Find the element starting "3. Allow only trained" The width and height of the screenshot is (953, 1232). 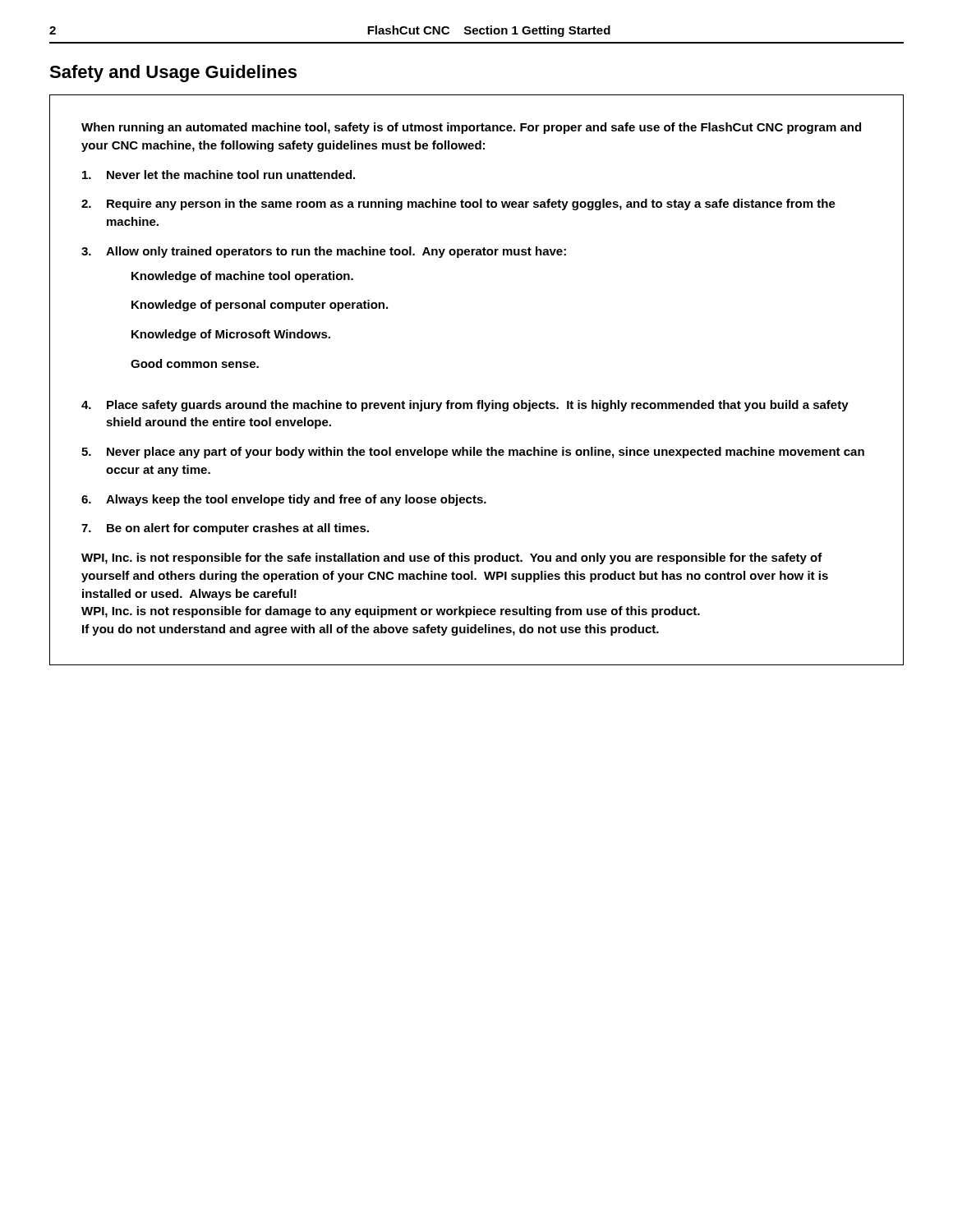(x=324, y=252)
